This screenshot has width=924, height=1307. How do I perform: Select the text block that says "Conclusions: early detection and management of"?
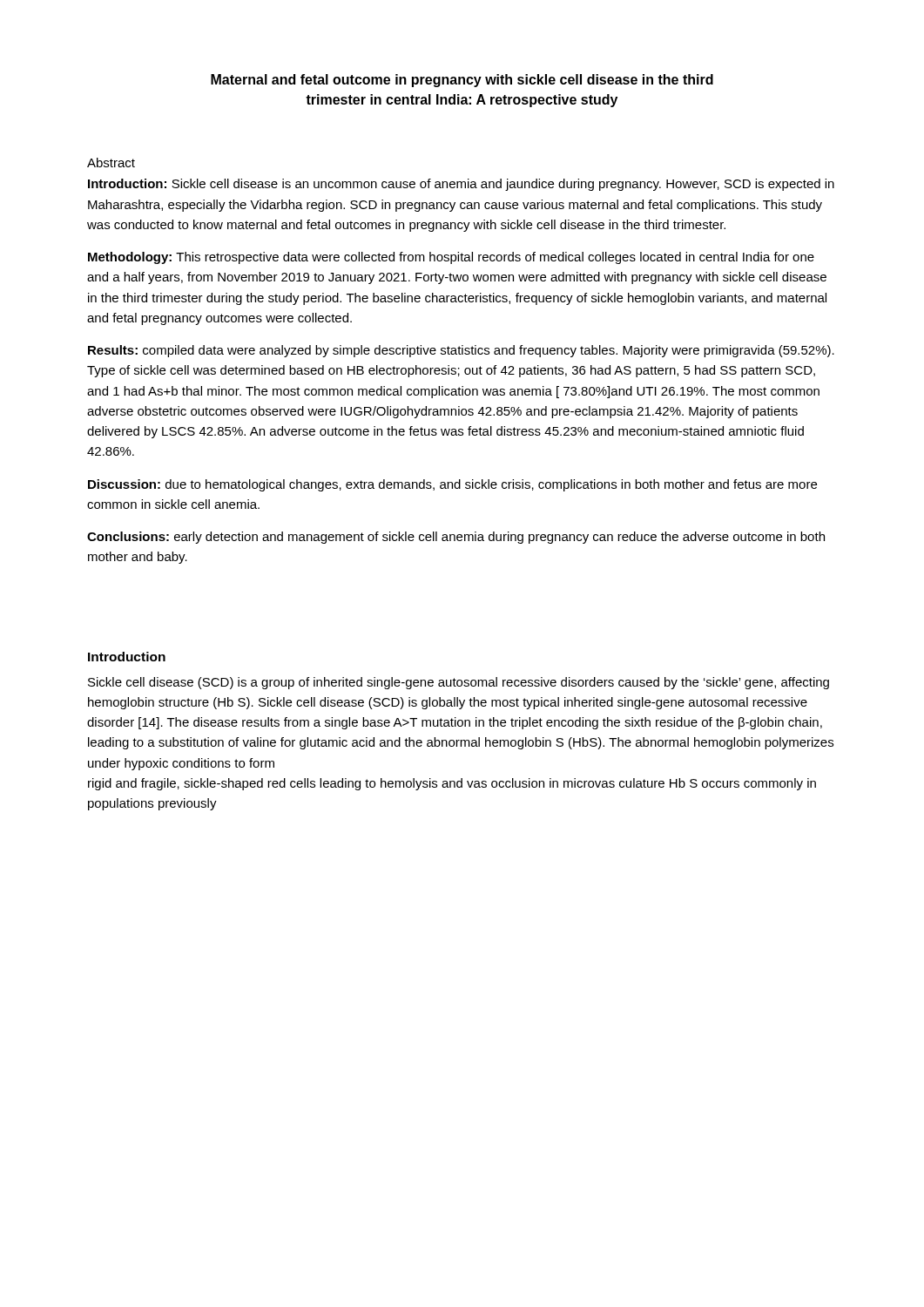[456, 547]
